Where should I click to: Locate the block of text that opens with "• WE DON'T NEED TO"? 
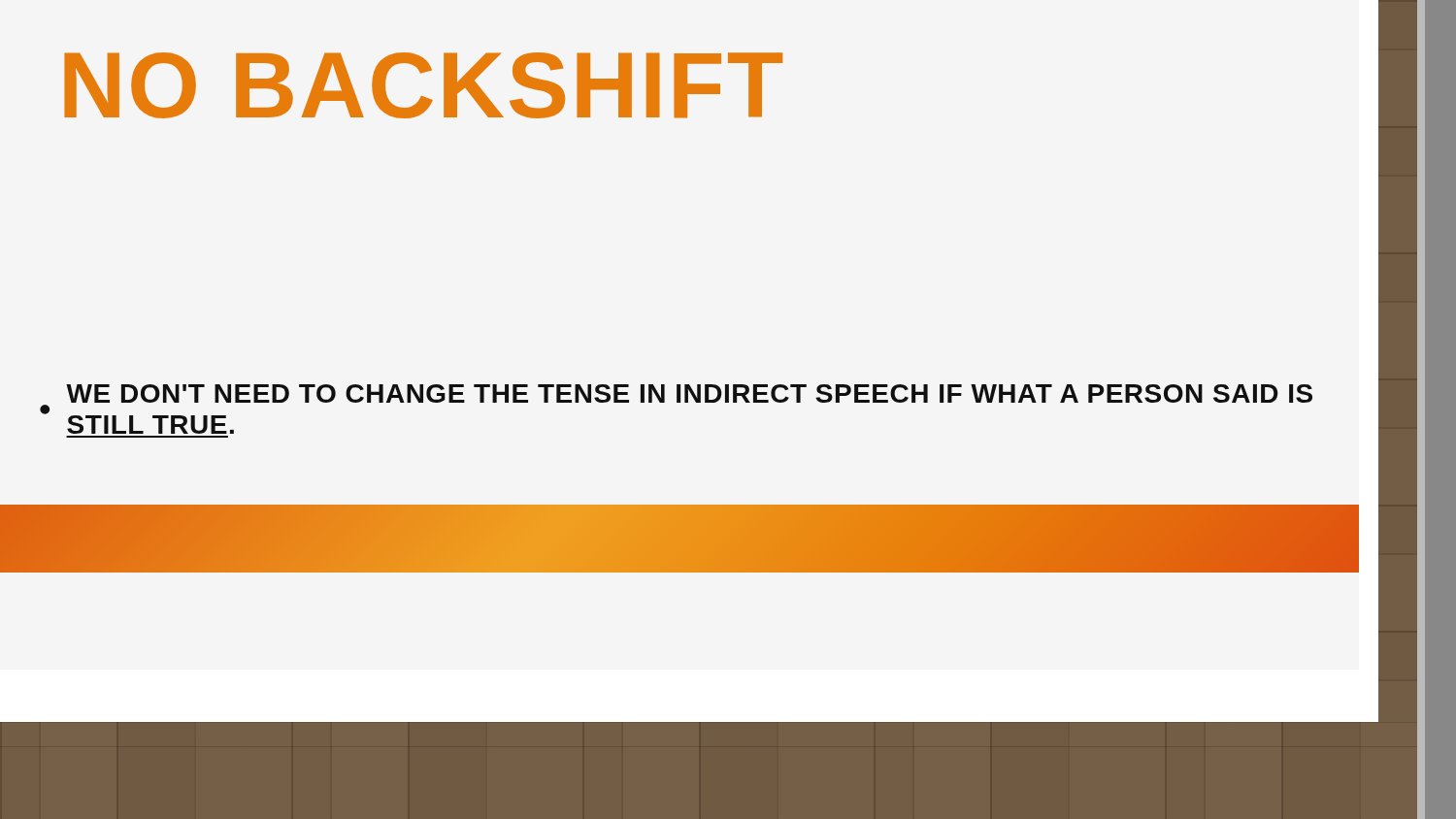pos(699,410)
